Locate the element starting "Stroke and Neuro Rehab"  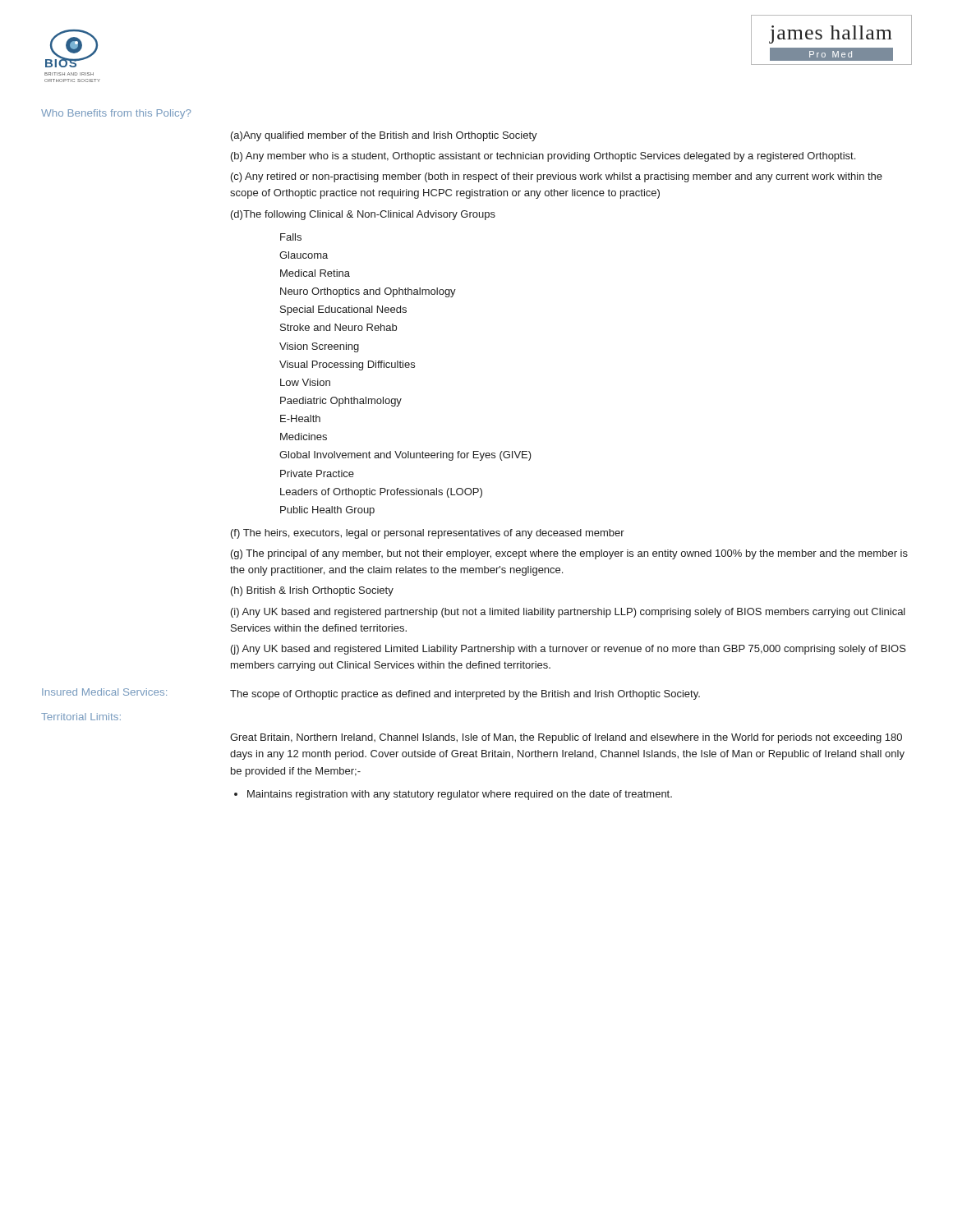coord(338,328)
